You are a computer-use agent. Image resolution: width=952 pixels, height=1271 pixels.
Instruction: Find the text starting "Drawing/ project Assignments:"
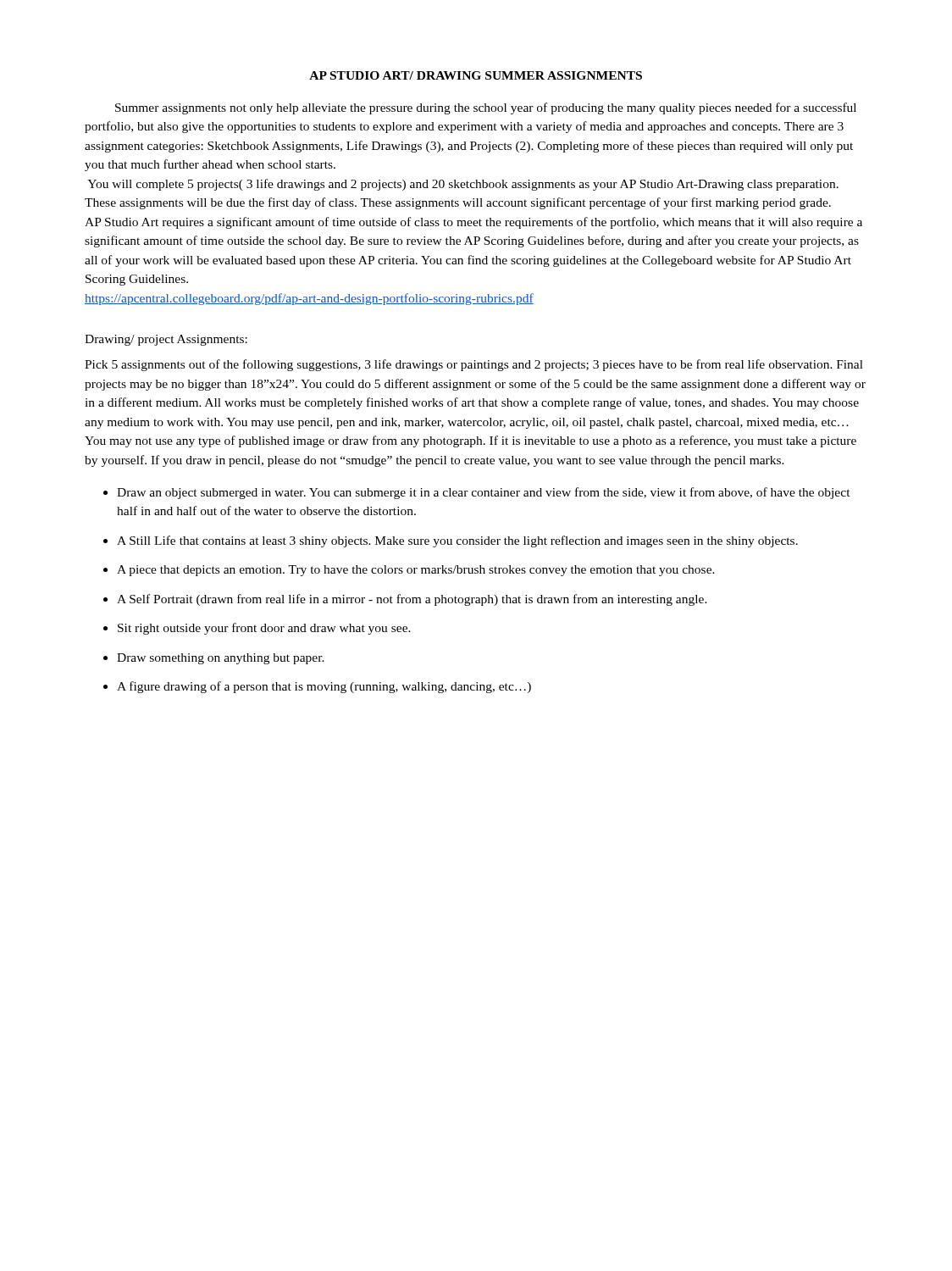(x=166, y=339)
